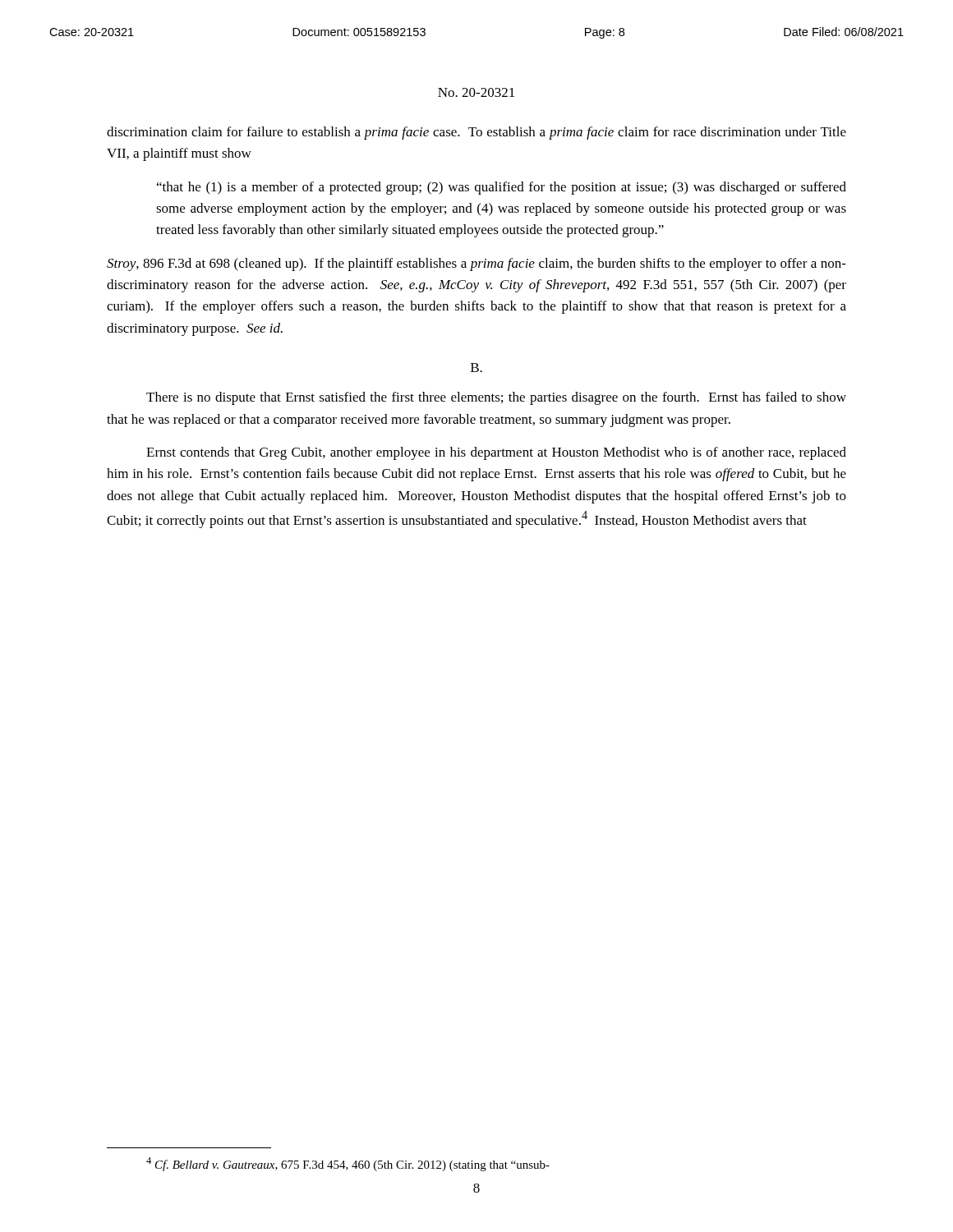Click the passage that begins "discrimination claim for failure to establish a prima"

click(476, 143)
